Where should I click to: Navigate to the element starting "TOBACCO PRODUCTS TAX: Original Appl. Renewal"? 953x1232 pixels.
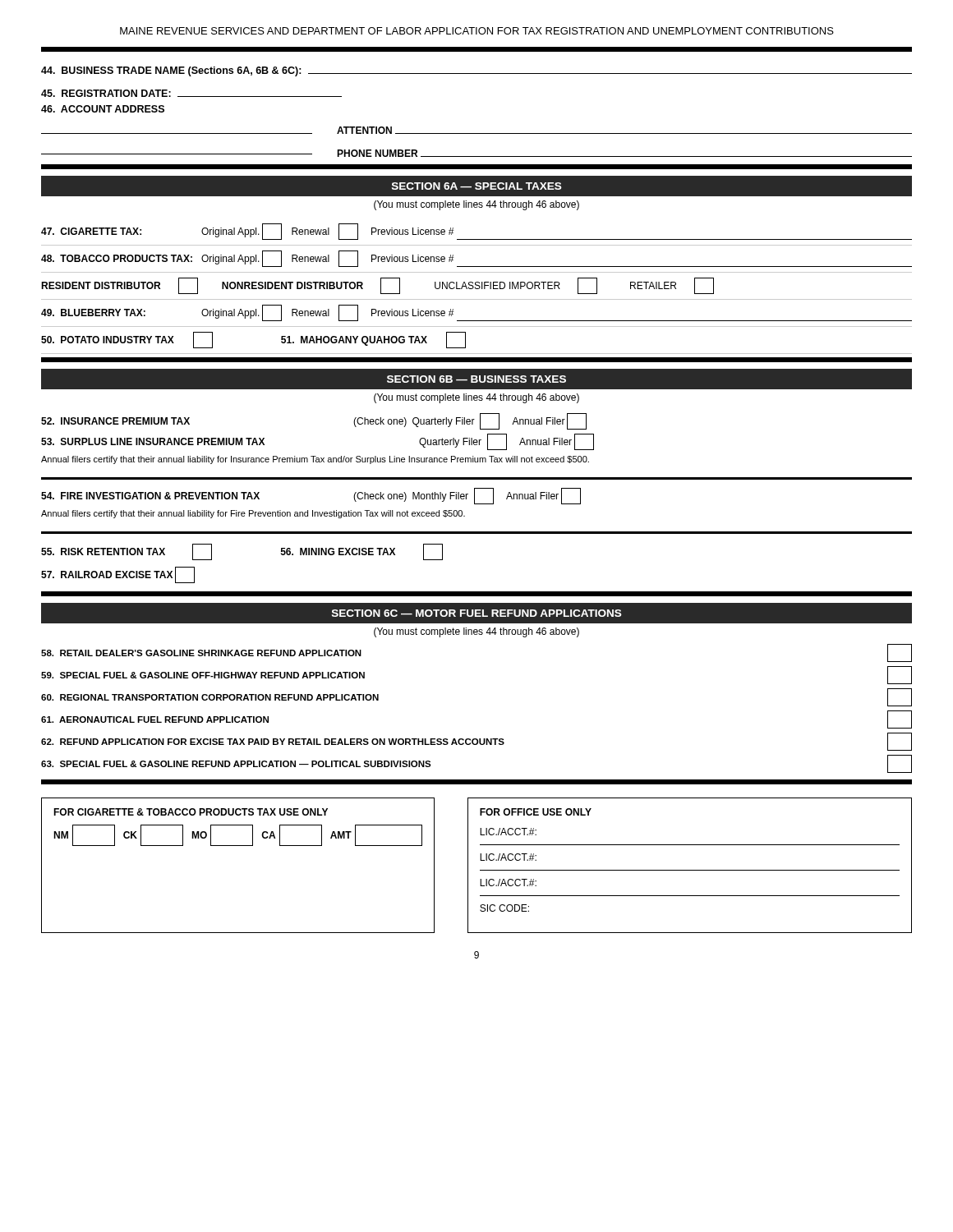[476, 259]
